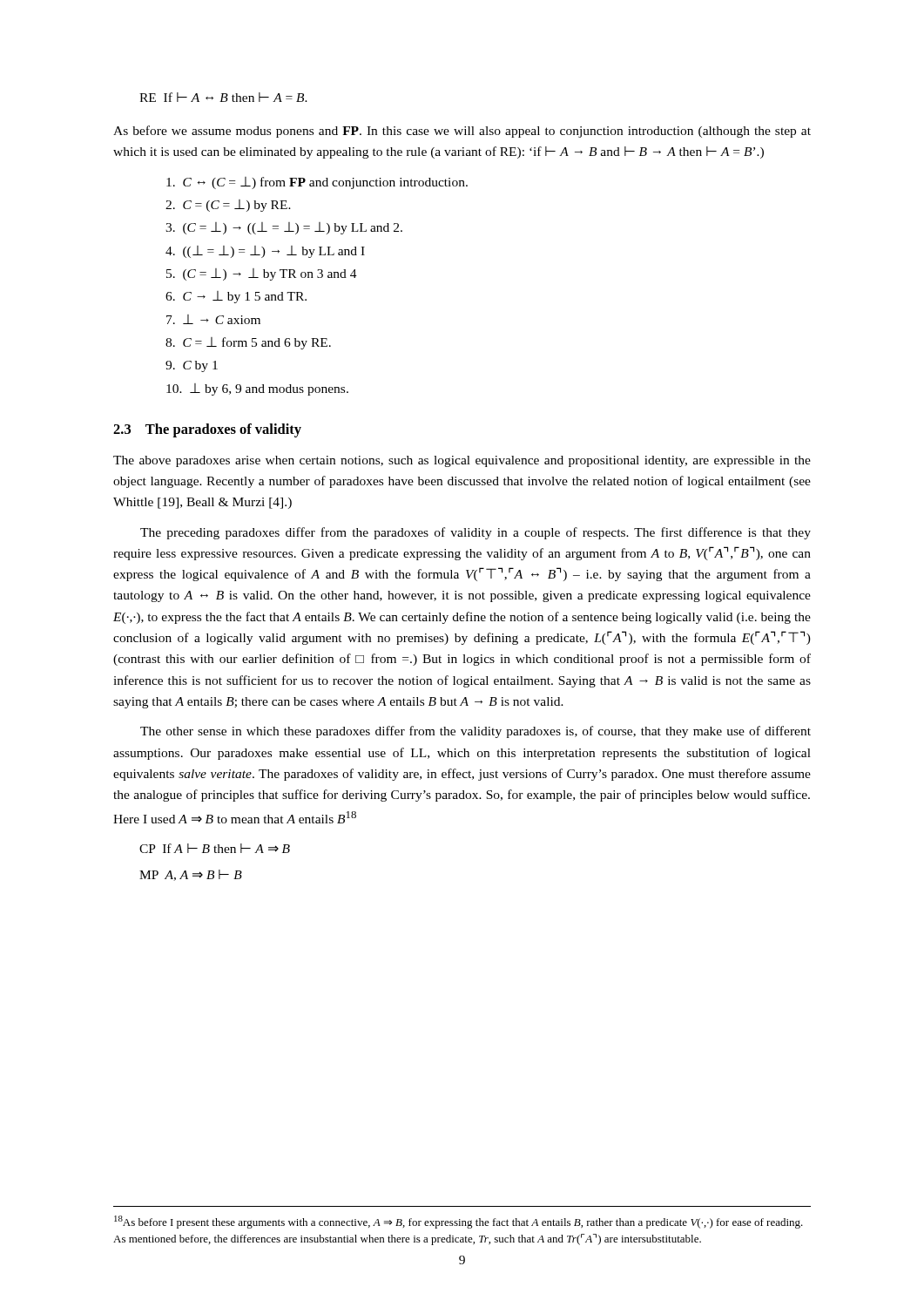Where does it say "2.3 The paradoxes of validity"?
Image resolution: width=924 pixels, height=1307 pixels.
207,429
